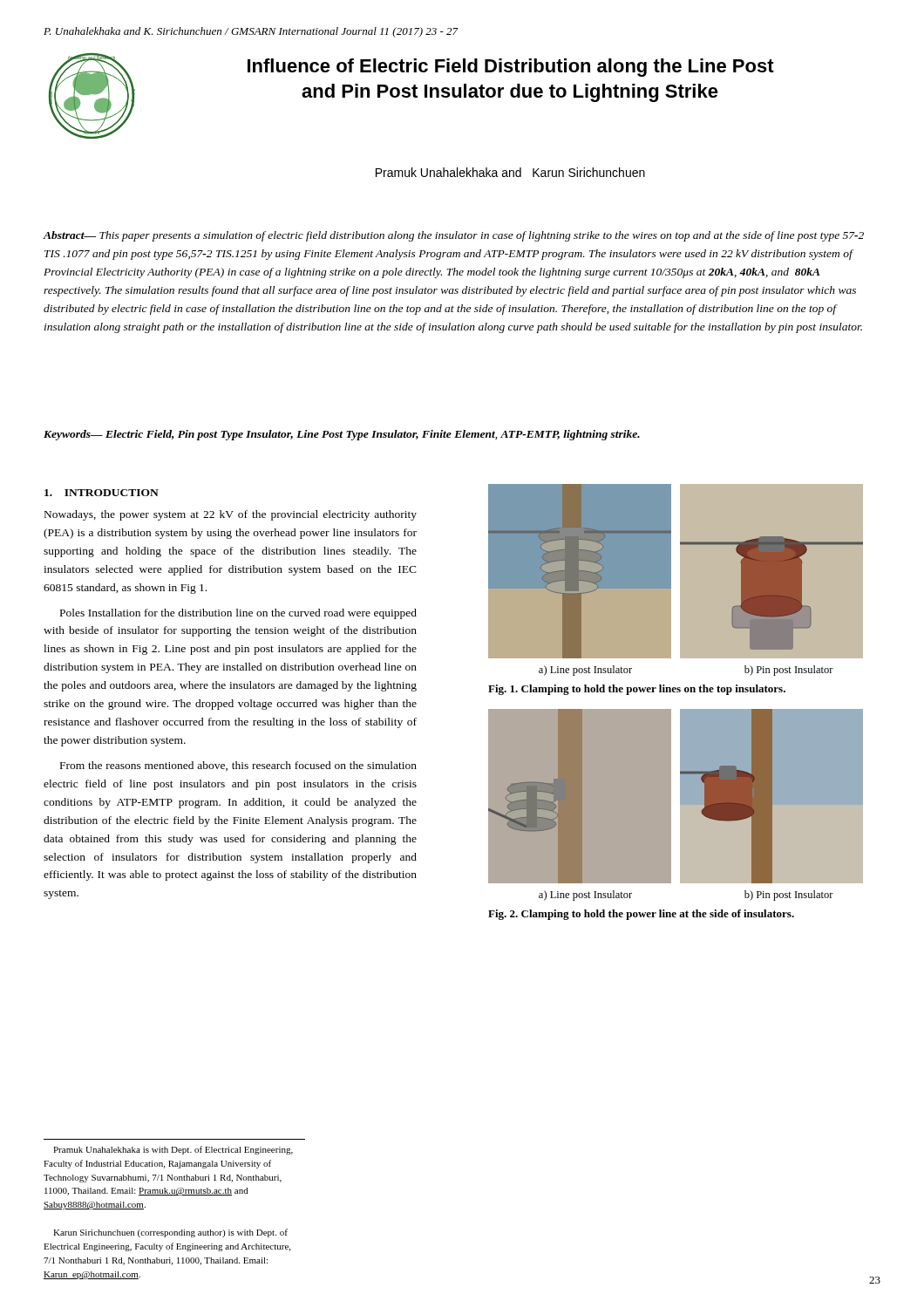Locate the text block with the text "From the reasons mentioned above, this research"
Viewport: 924px width, 1308px height.
click(230, 829)
